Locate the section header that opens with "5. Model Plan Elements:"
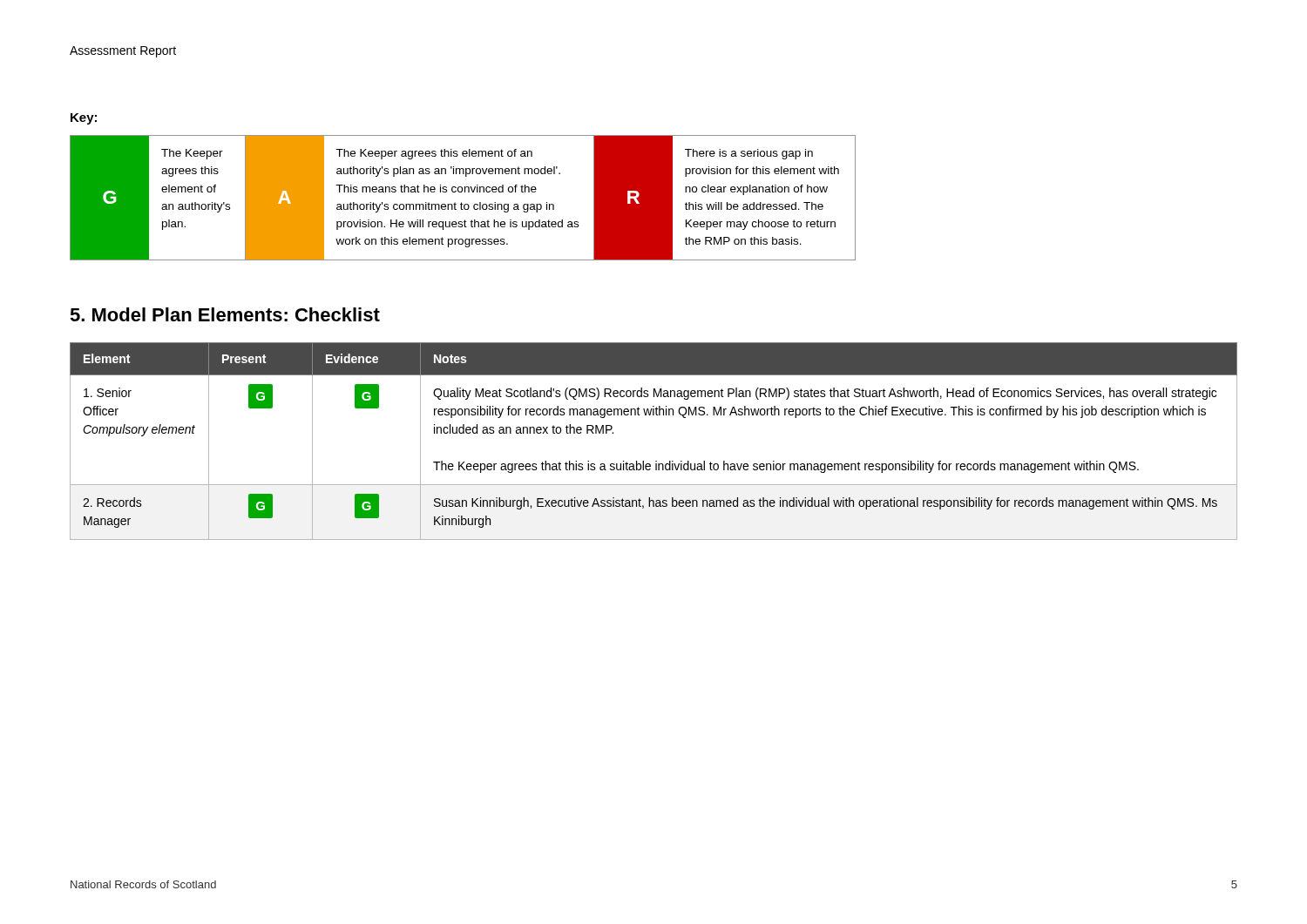 pos(225,314)
